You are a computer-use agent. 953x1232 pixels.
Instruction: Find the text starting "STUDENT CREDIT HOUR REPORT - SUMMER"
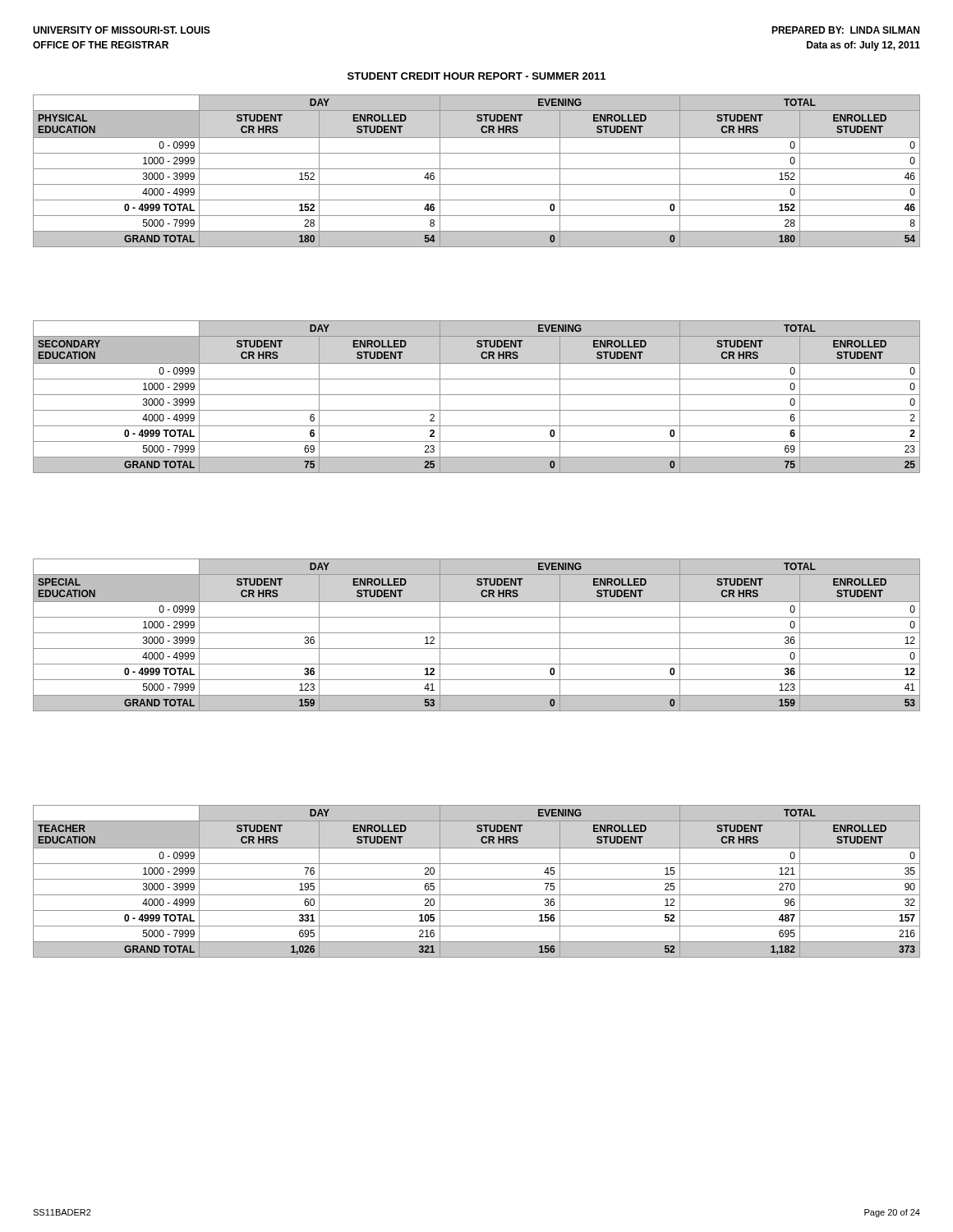click(x=476, y=76)
